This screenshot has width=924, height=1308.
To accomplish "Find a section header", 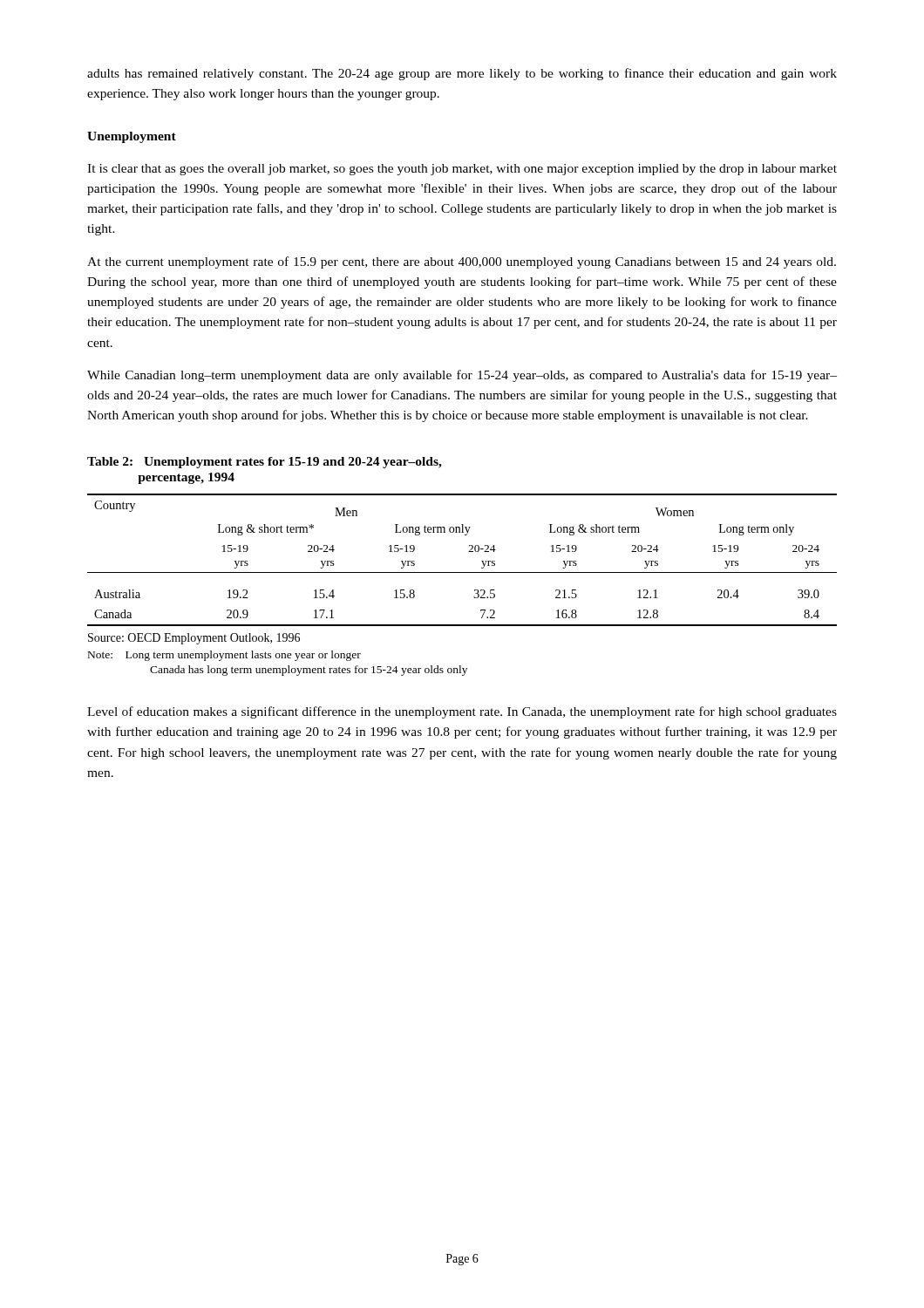I will point(131,135).
